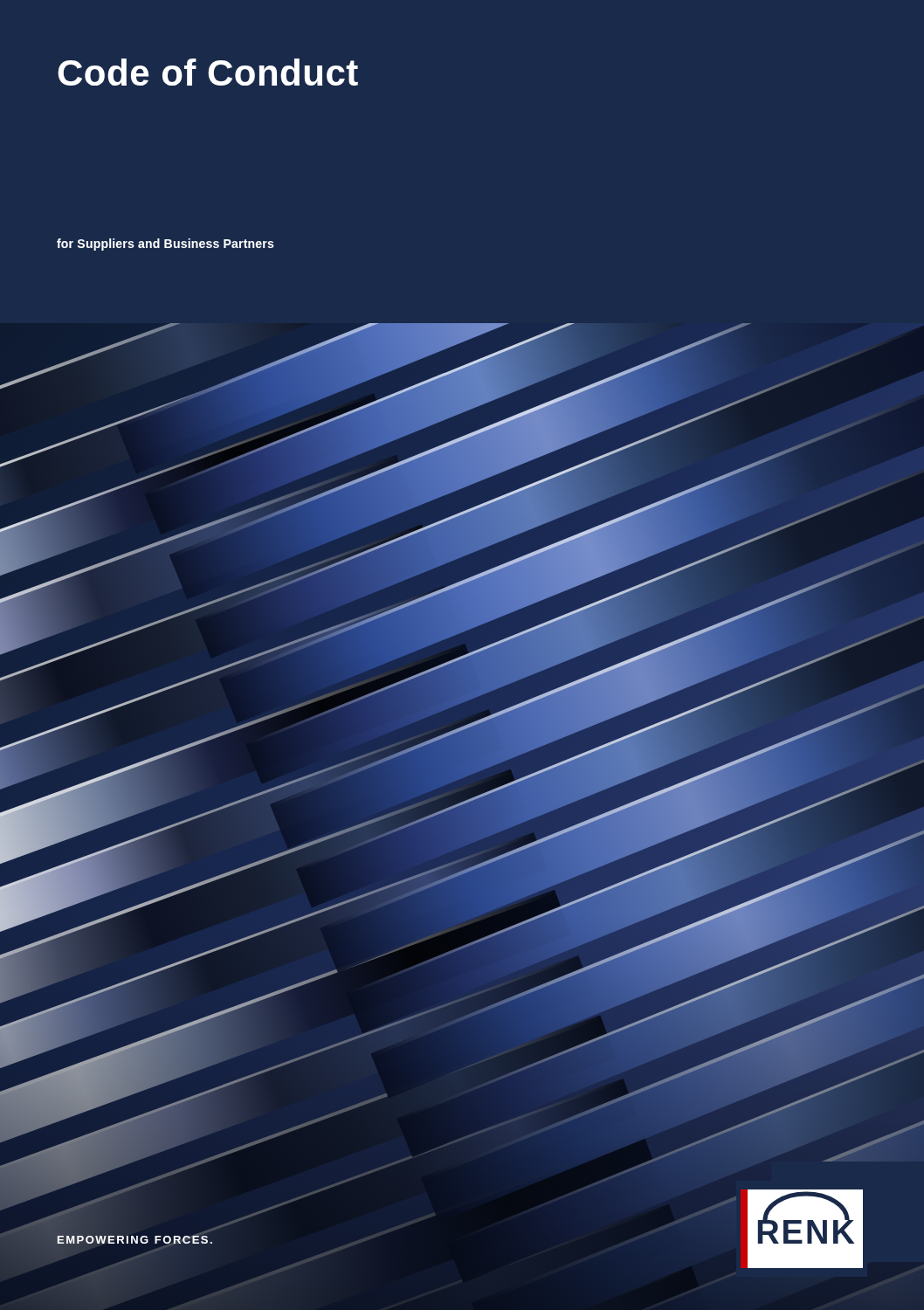Find the element starting "EMPOWERING FORCES."
This screenshot has height=1310, width=924.
135,1240
